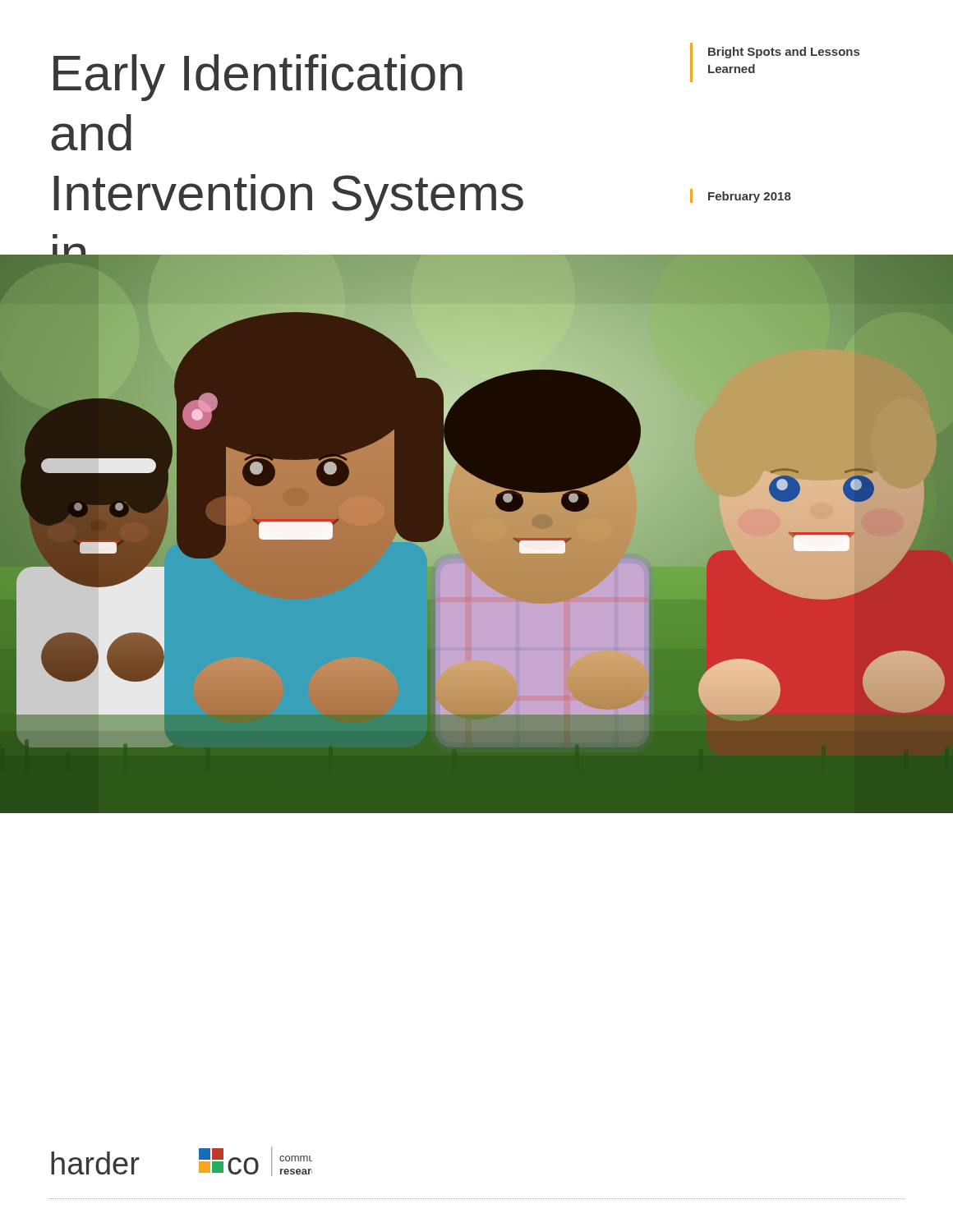Select the photo
Viewport: 953px width, 1232px height.
click(476, 534)
